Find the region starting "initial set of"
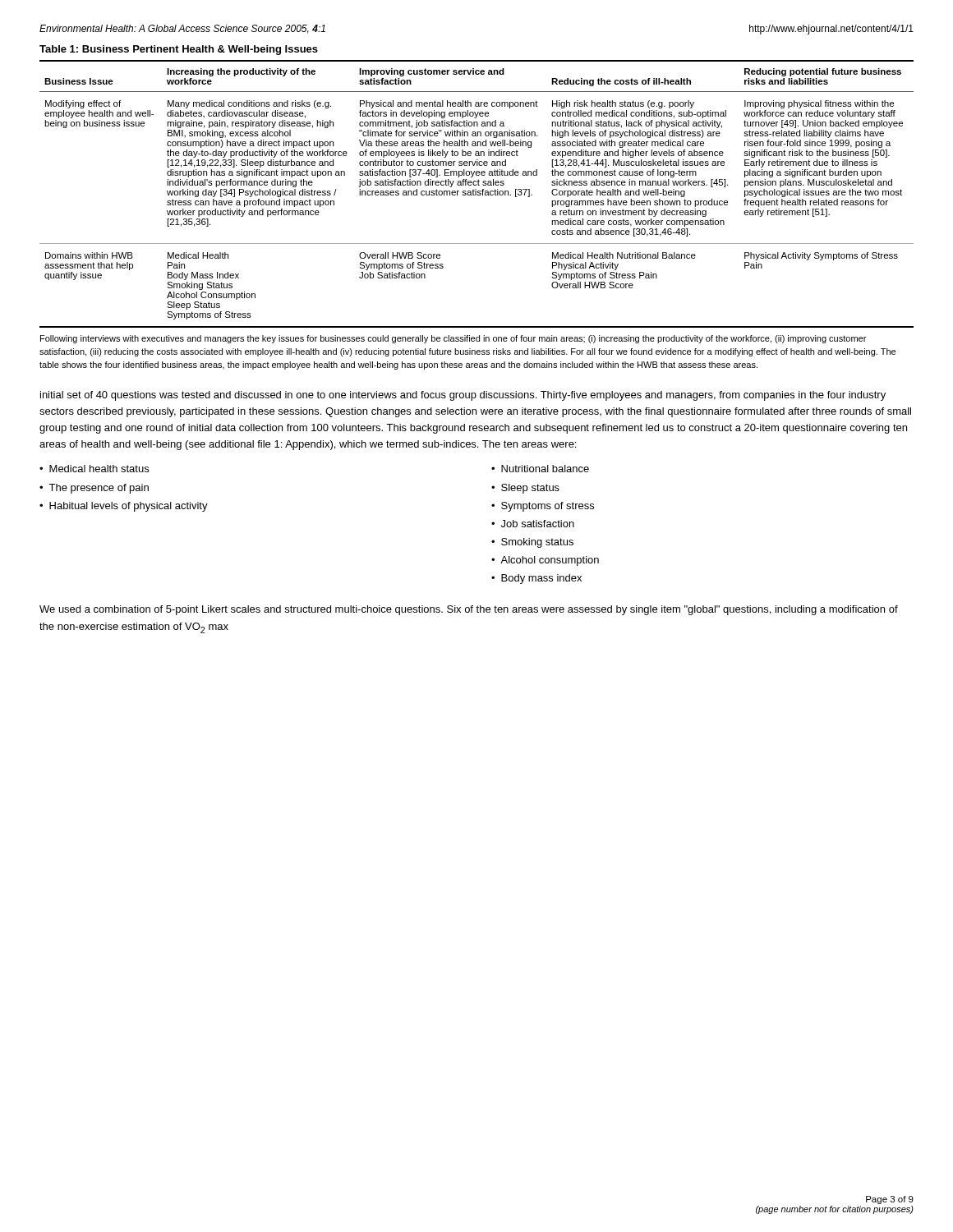953x1232 pixels. pyautogui.click(x=476, y=419)
